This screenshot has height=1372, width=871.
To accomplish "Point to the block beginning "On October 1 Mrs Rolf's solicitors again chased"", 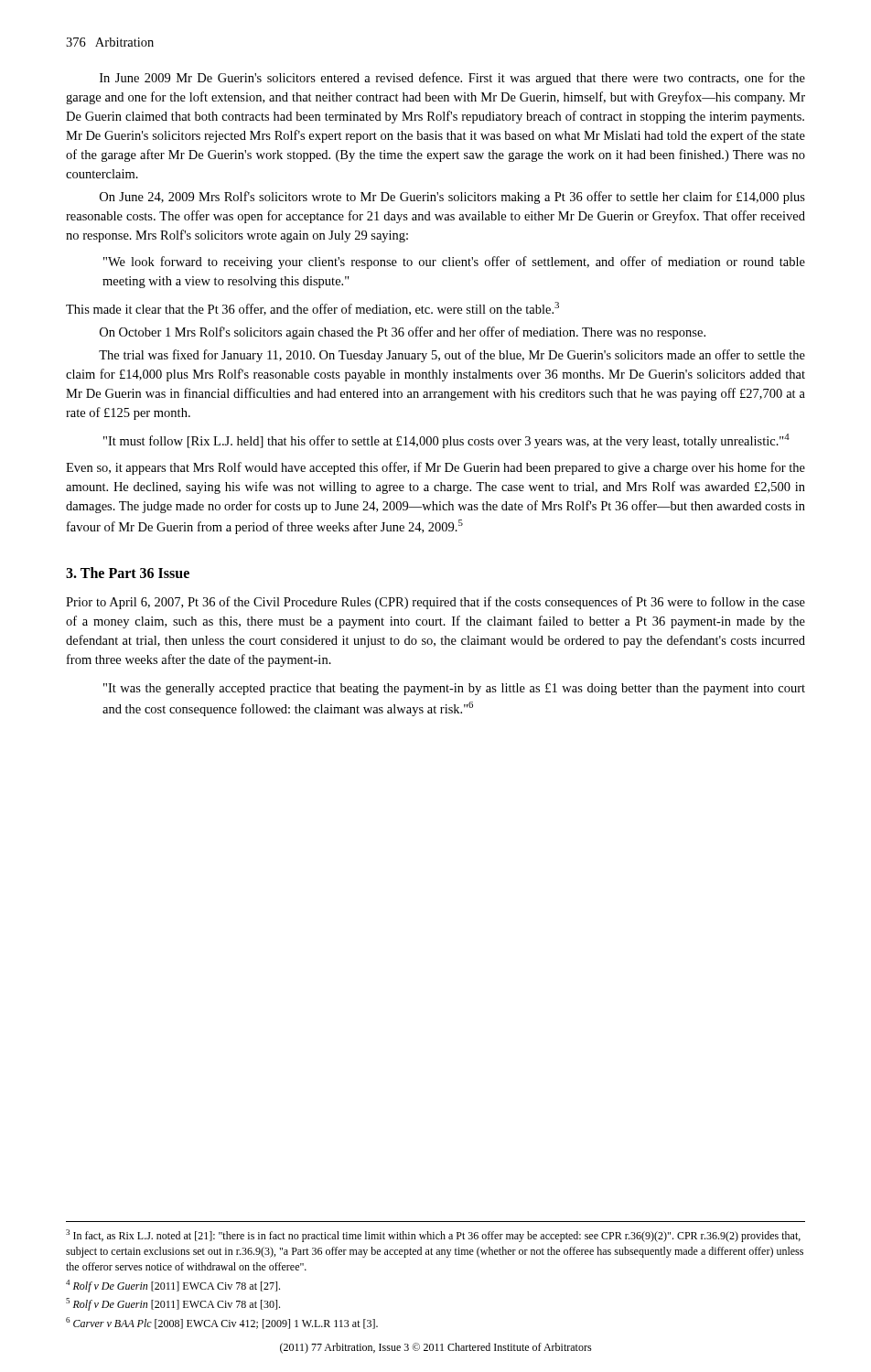I will (436, 333).
